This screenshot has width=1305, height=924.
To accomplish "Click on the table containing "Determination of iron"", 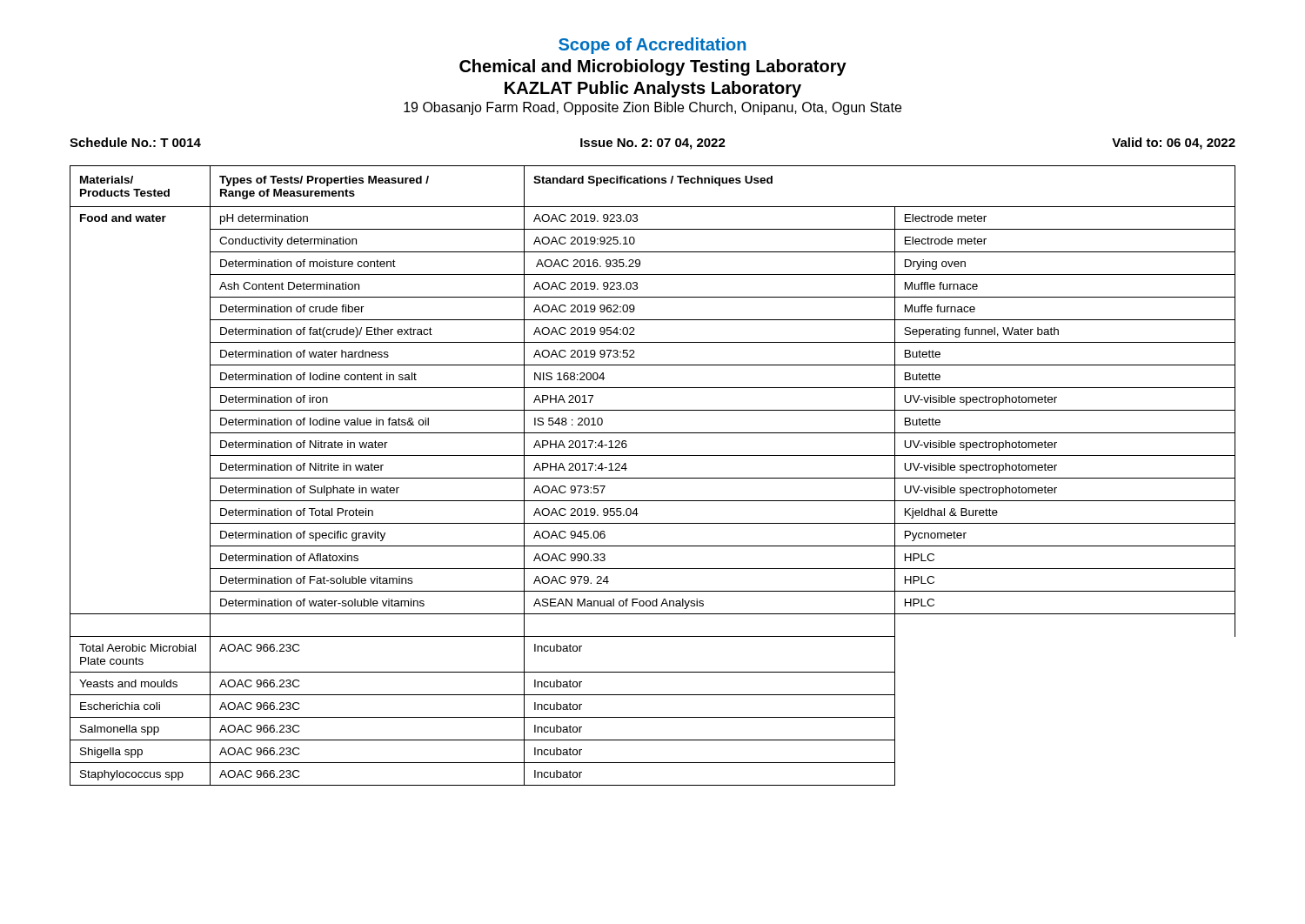I will pos(652,475).
